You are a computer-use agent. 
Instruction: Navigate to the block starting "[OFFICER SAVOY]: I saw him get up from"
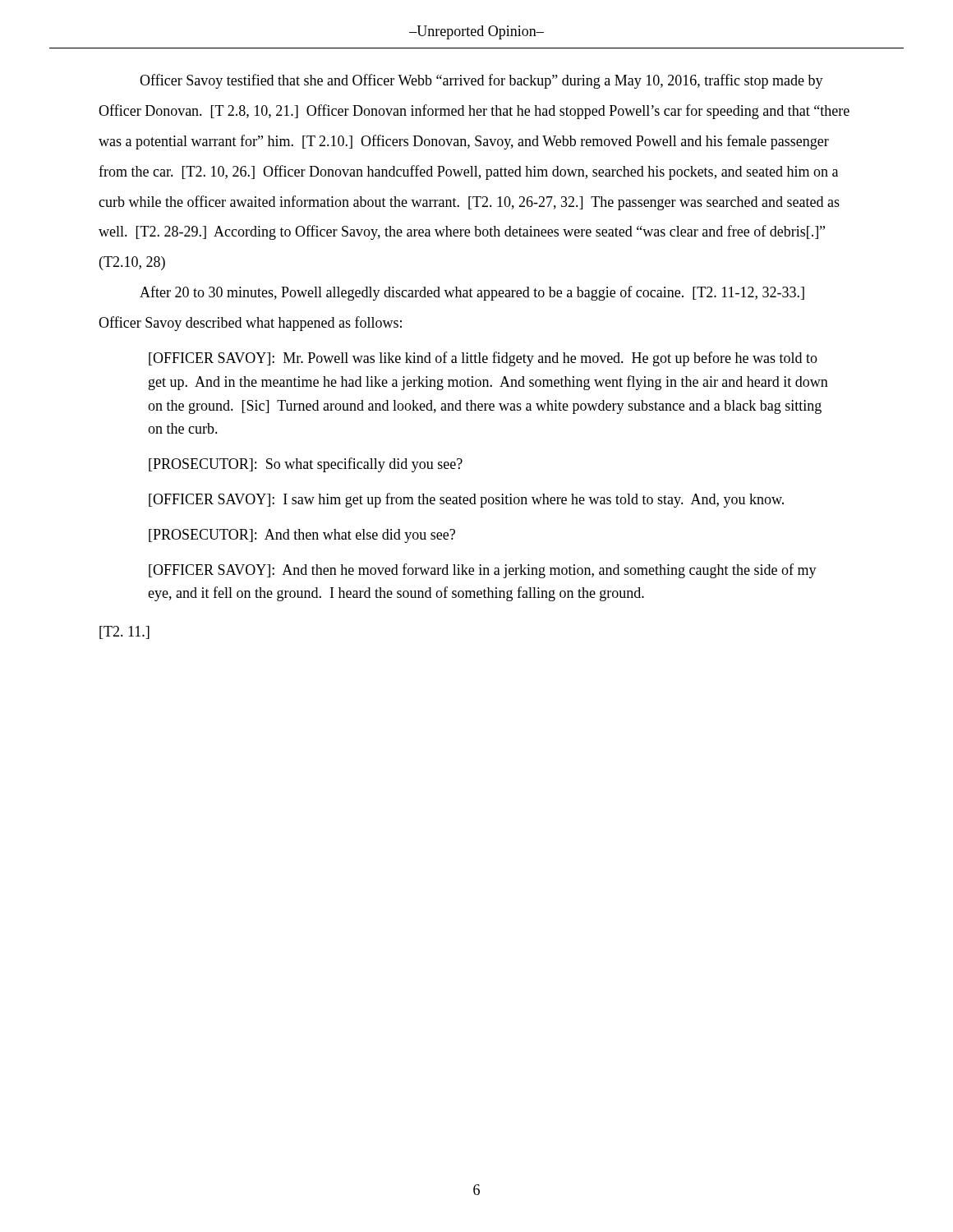coord(466,499)
